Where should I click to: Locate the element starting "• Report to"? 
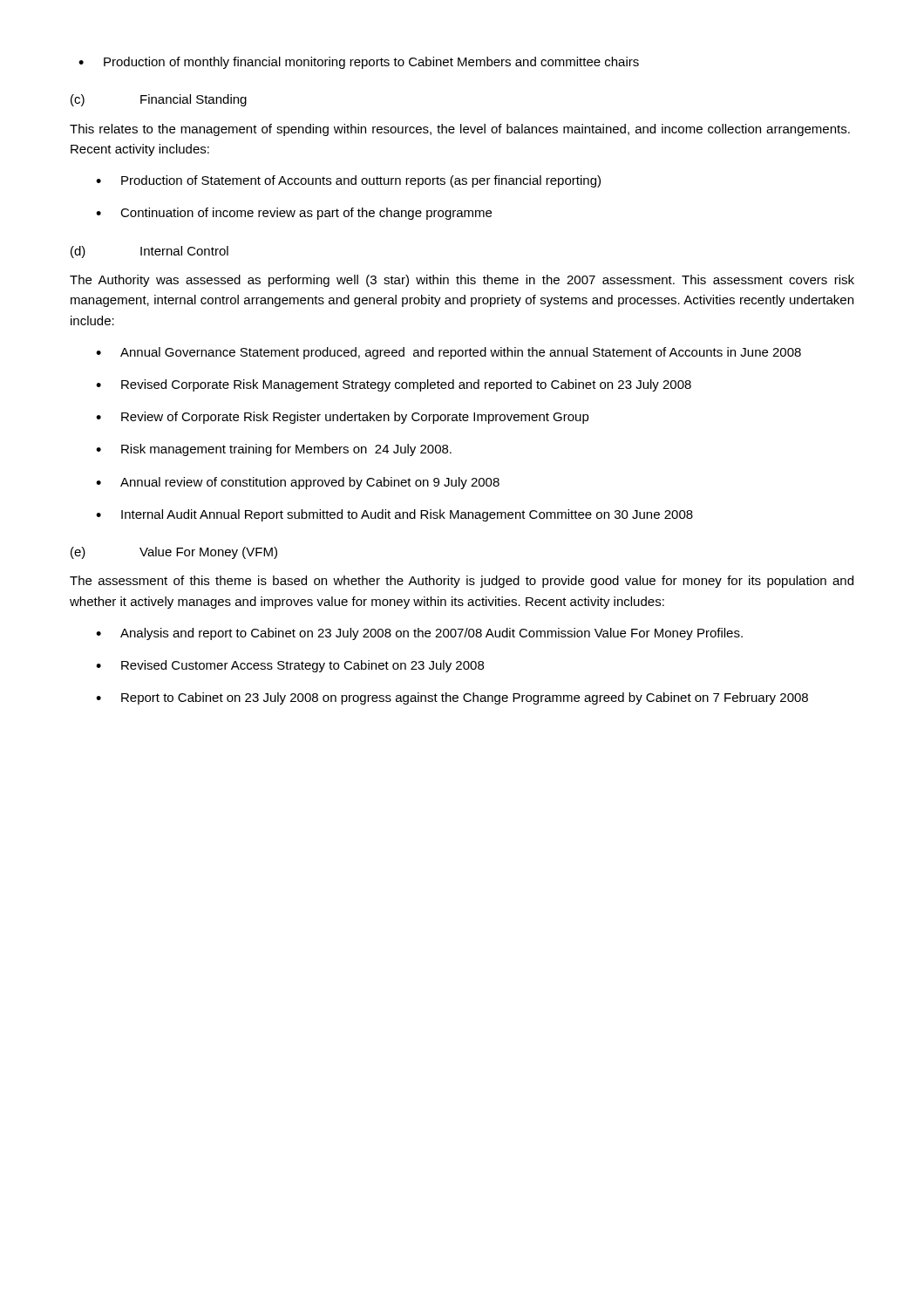471,699
